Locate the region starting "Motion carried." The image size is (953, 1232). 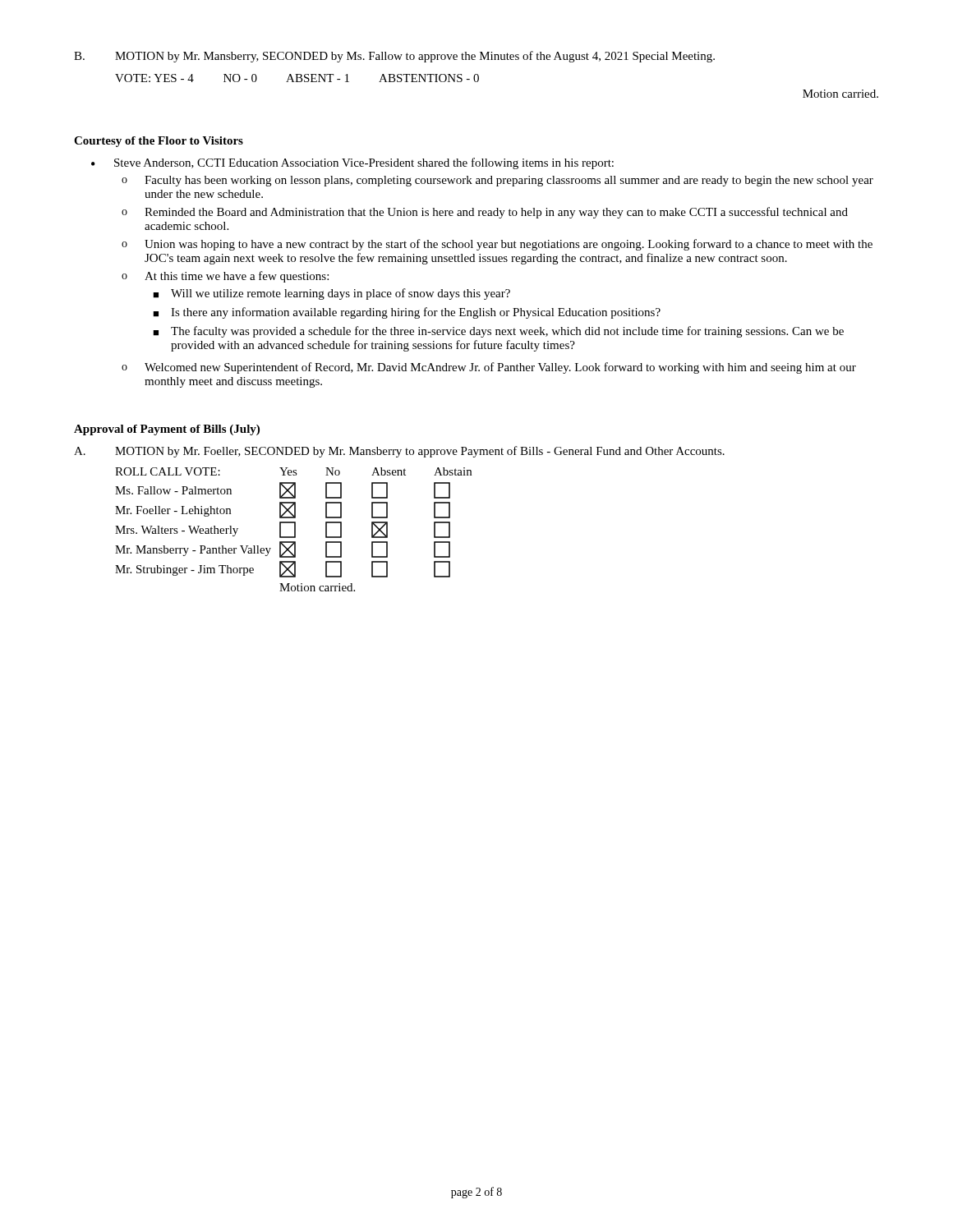tap(318, 587)
